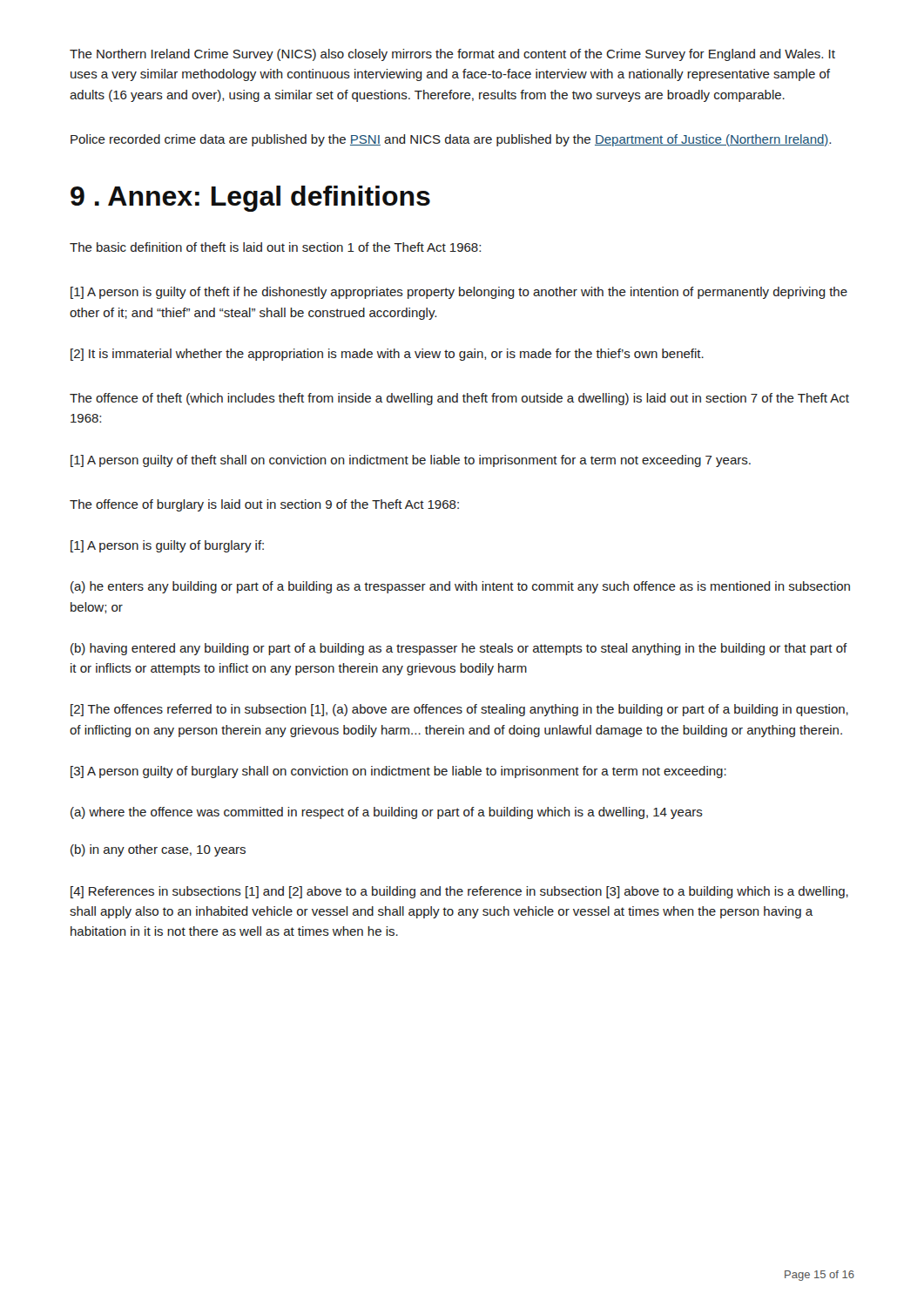Viewport: 924px width, 1307px height.
Task: Locate the text block that reads "[1] A person guilty of"
Action: point(411,459)
